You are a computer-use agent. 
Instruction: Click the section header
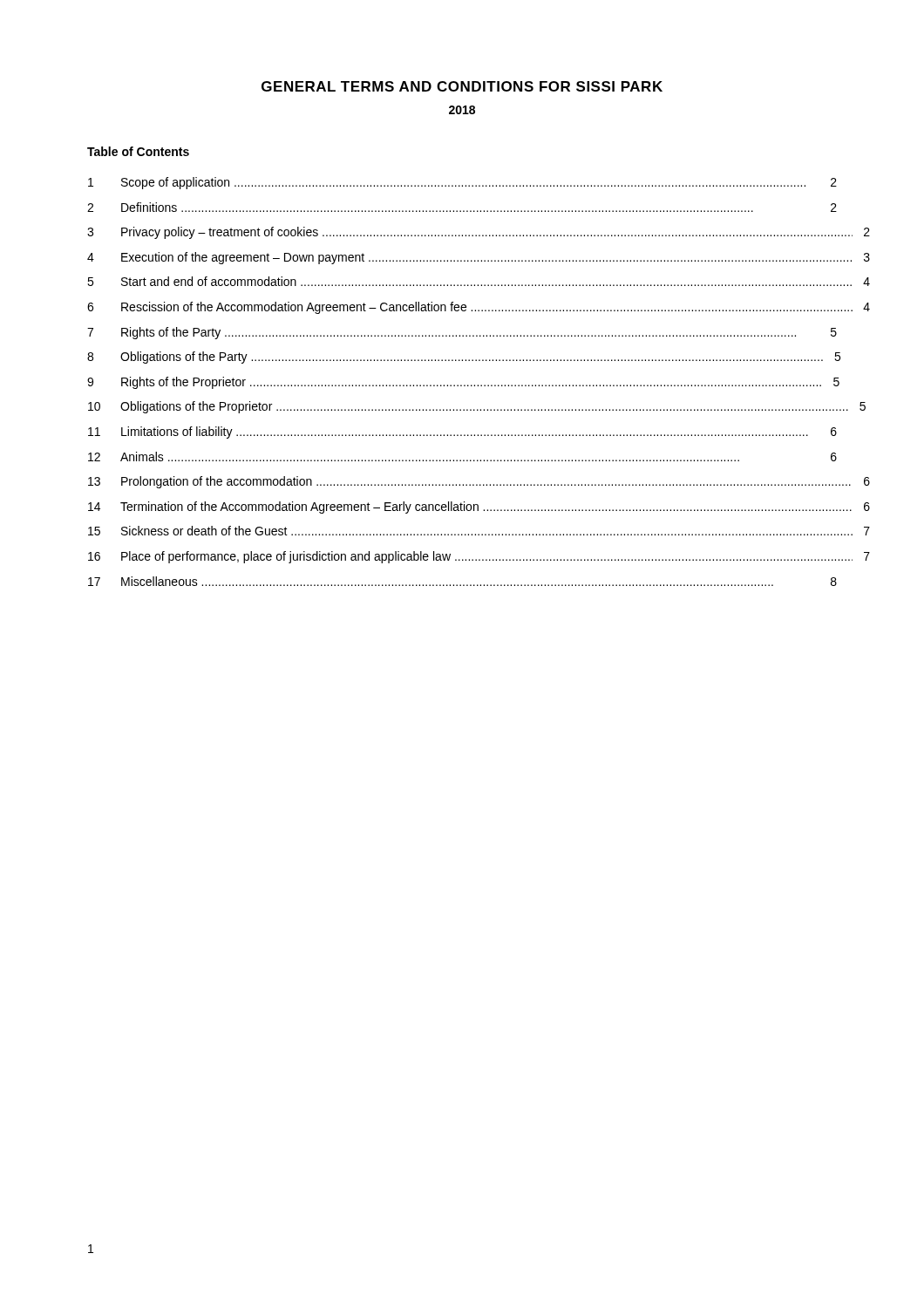pos(138,152)
